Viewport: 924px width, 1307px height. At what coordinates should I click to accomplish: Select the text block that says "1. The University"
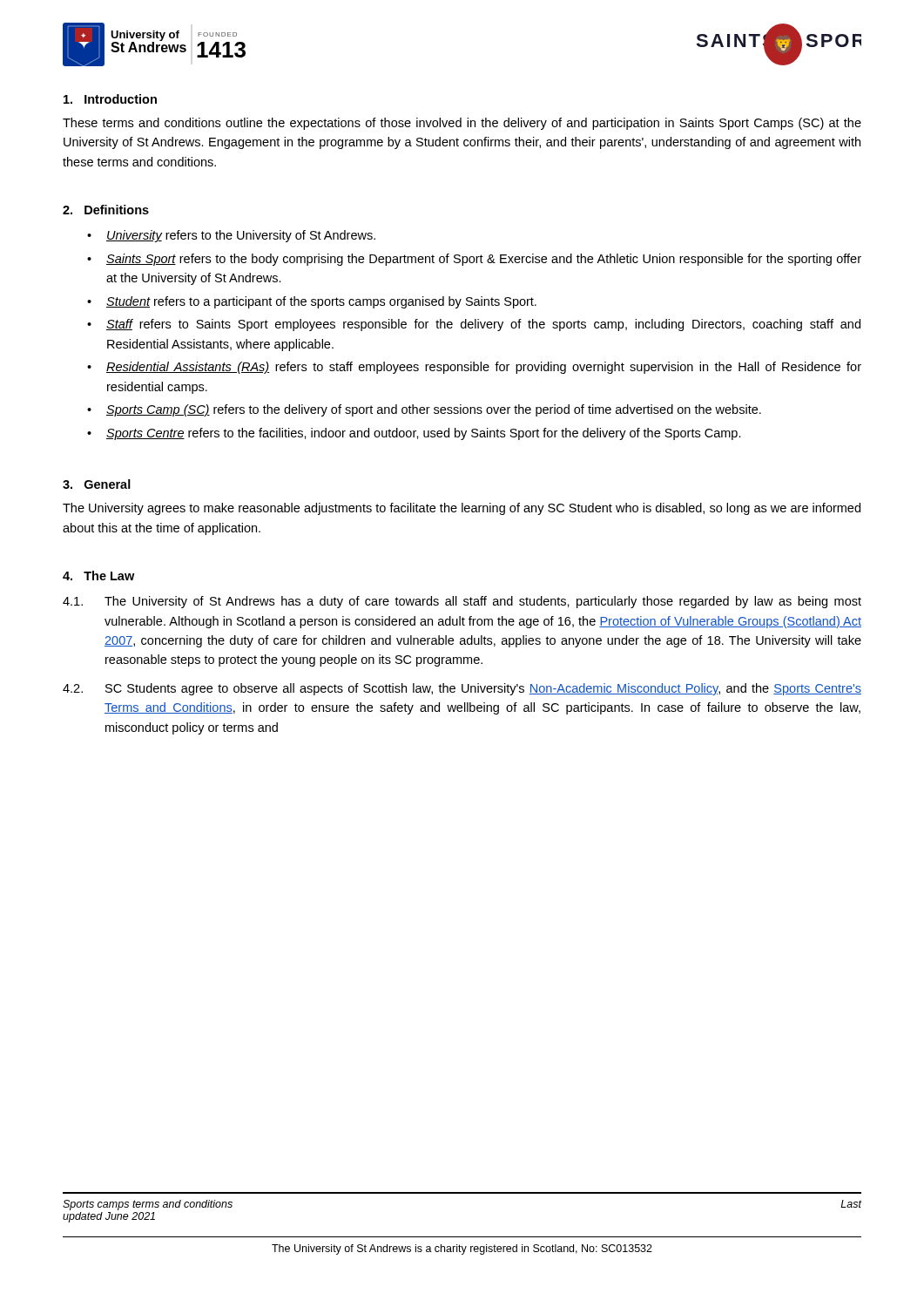click(x=462, y=631)
